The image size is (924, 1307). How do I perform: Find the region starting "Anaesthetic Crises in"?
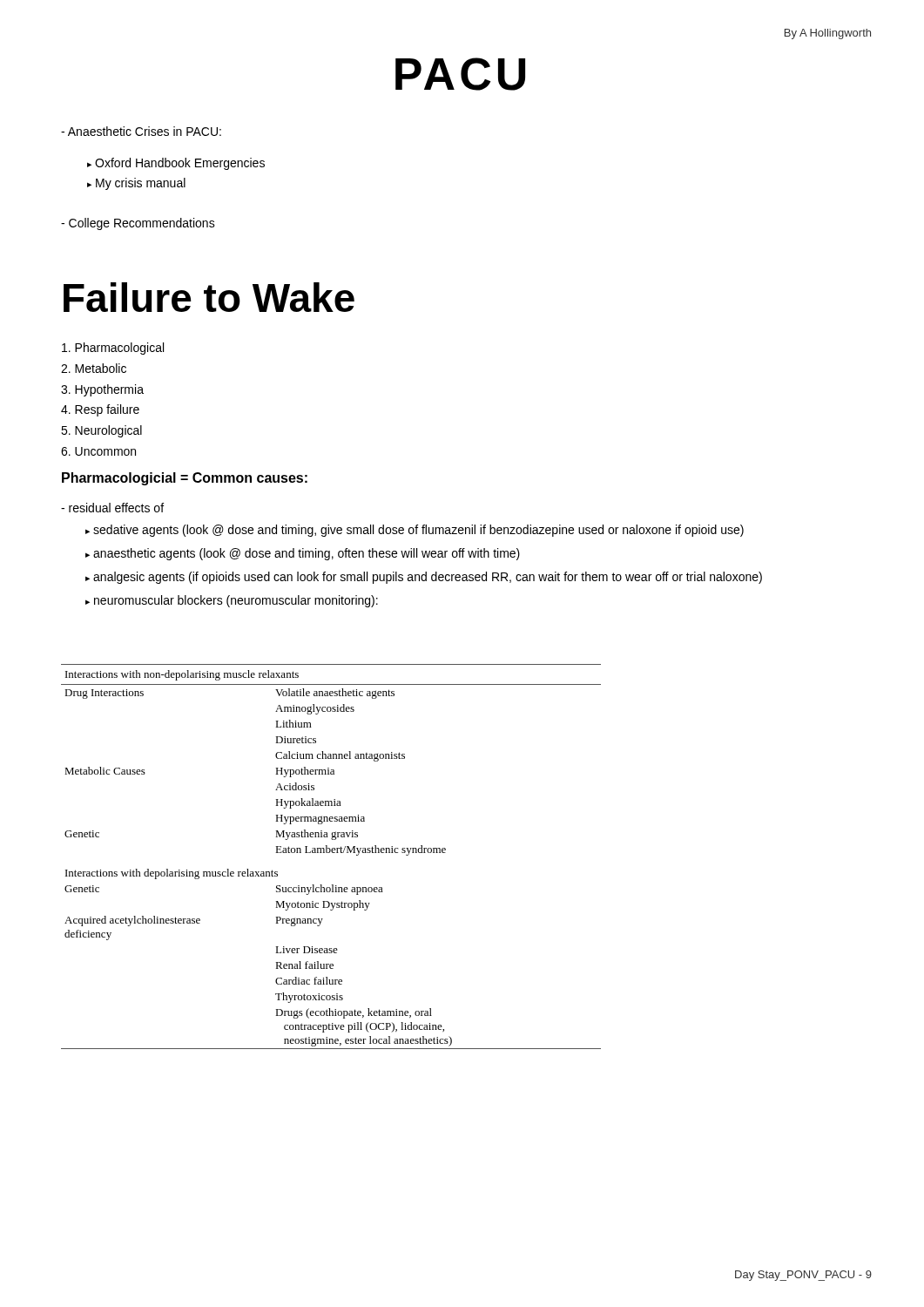[x=163, y=157]
